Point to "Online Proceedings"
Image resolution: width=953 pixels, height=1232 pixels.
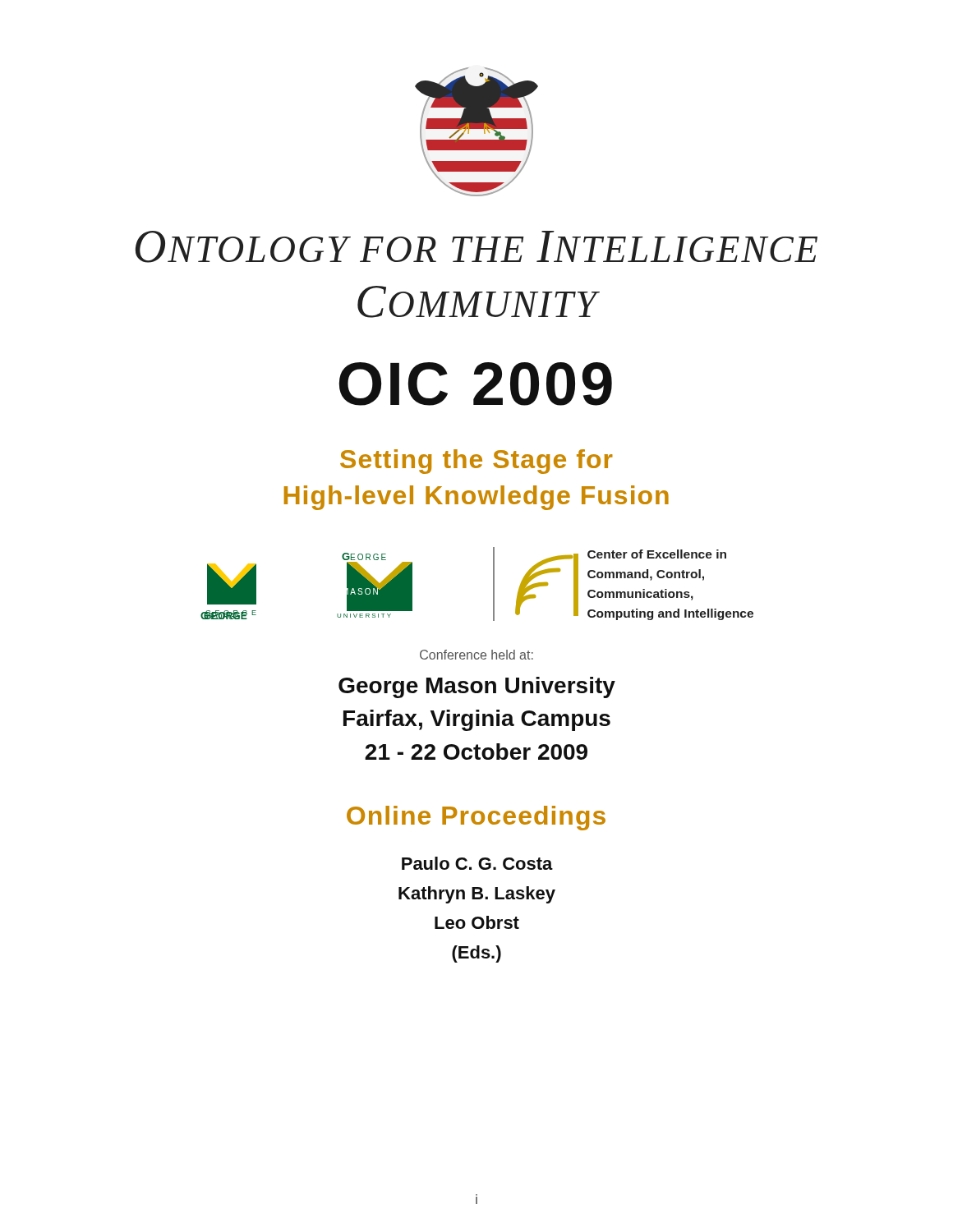pyautogui.click(x=476, y=815)
